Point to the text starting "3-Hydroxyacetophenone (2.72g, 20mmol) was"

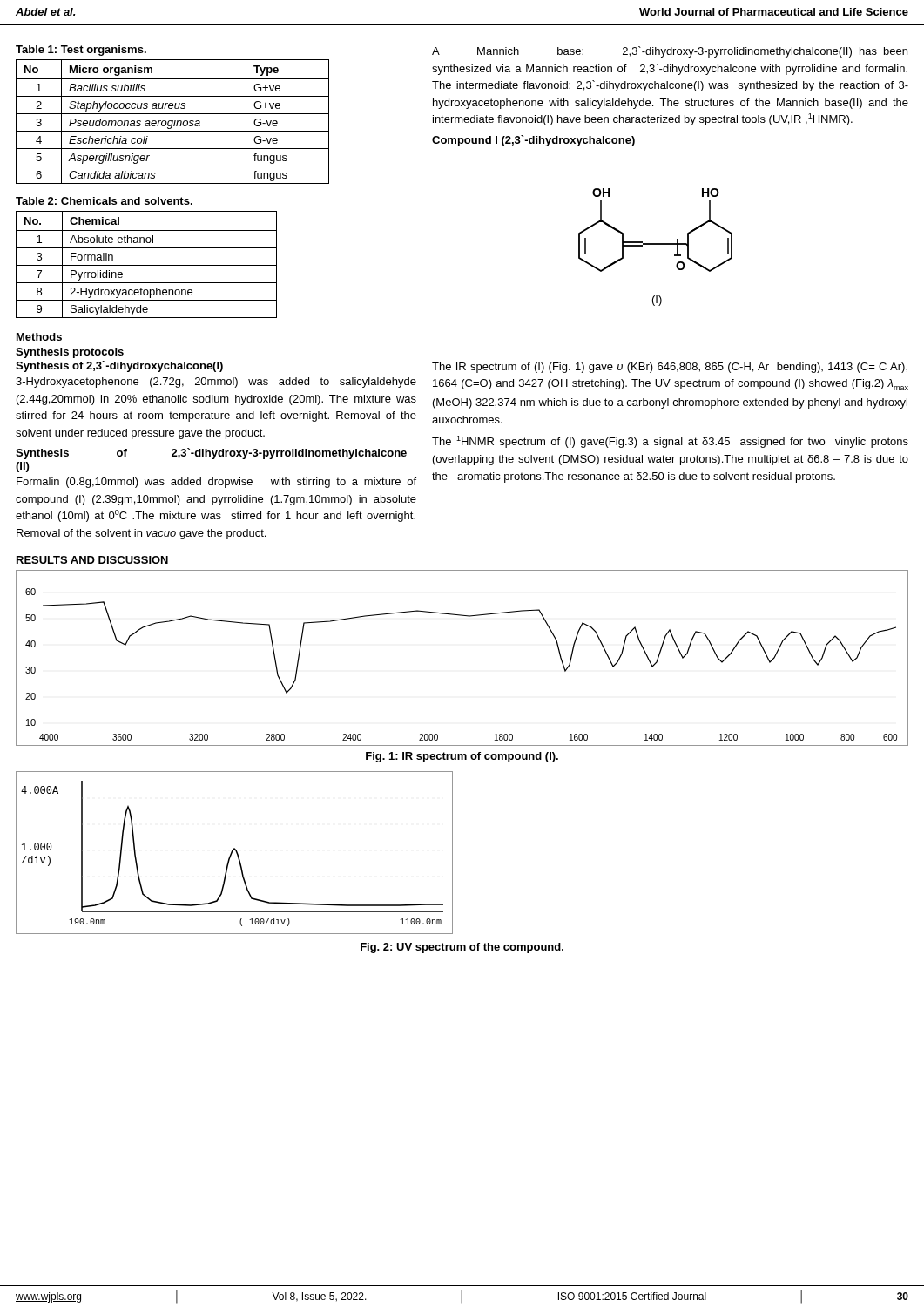point(216,407)
